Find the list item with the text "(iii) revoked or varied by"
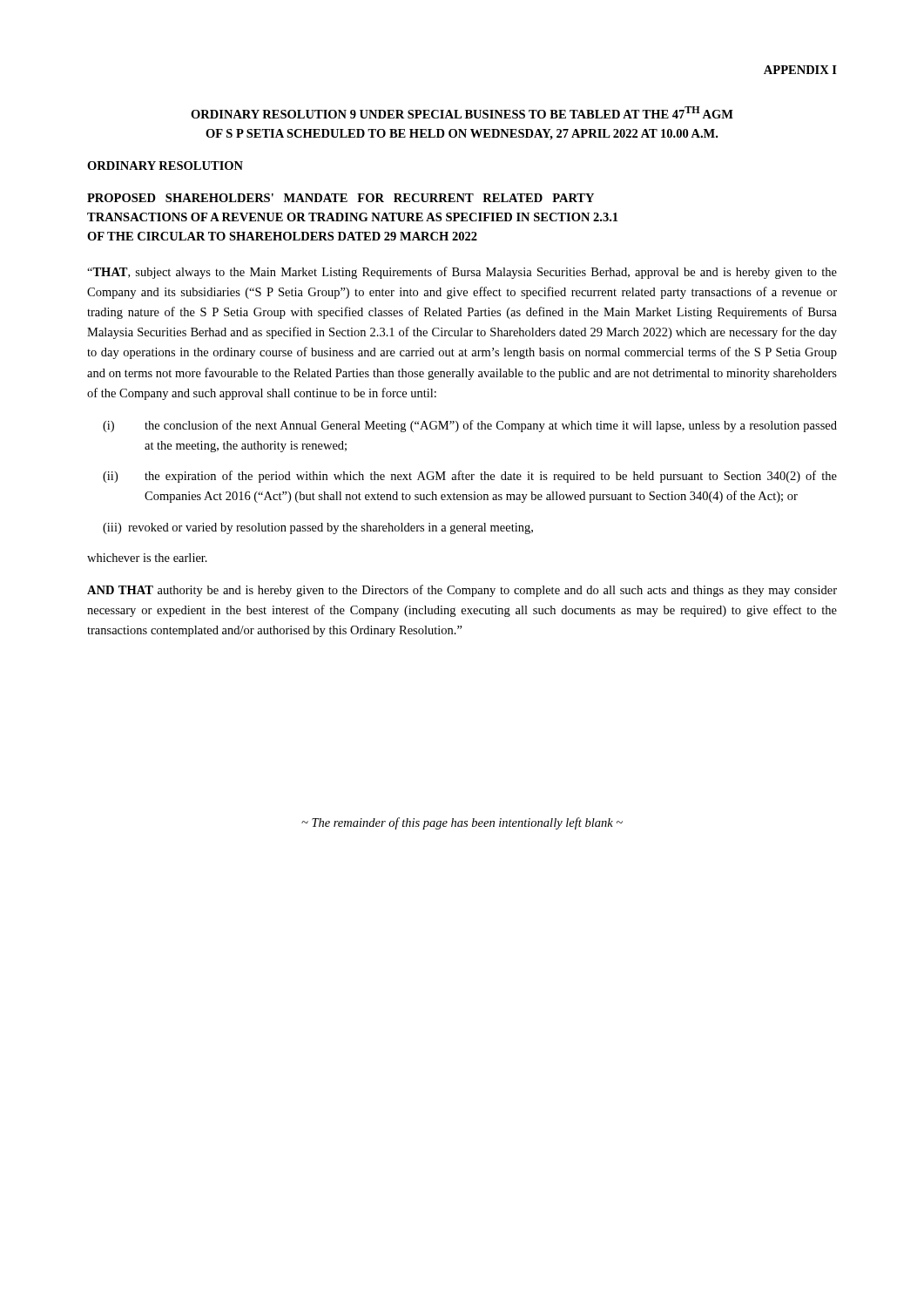Image resolution: width=924 pixels, height=1307 pixels. (318, 527)
